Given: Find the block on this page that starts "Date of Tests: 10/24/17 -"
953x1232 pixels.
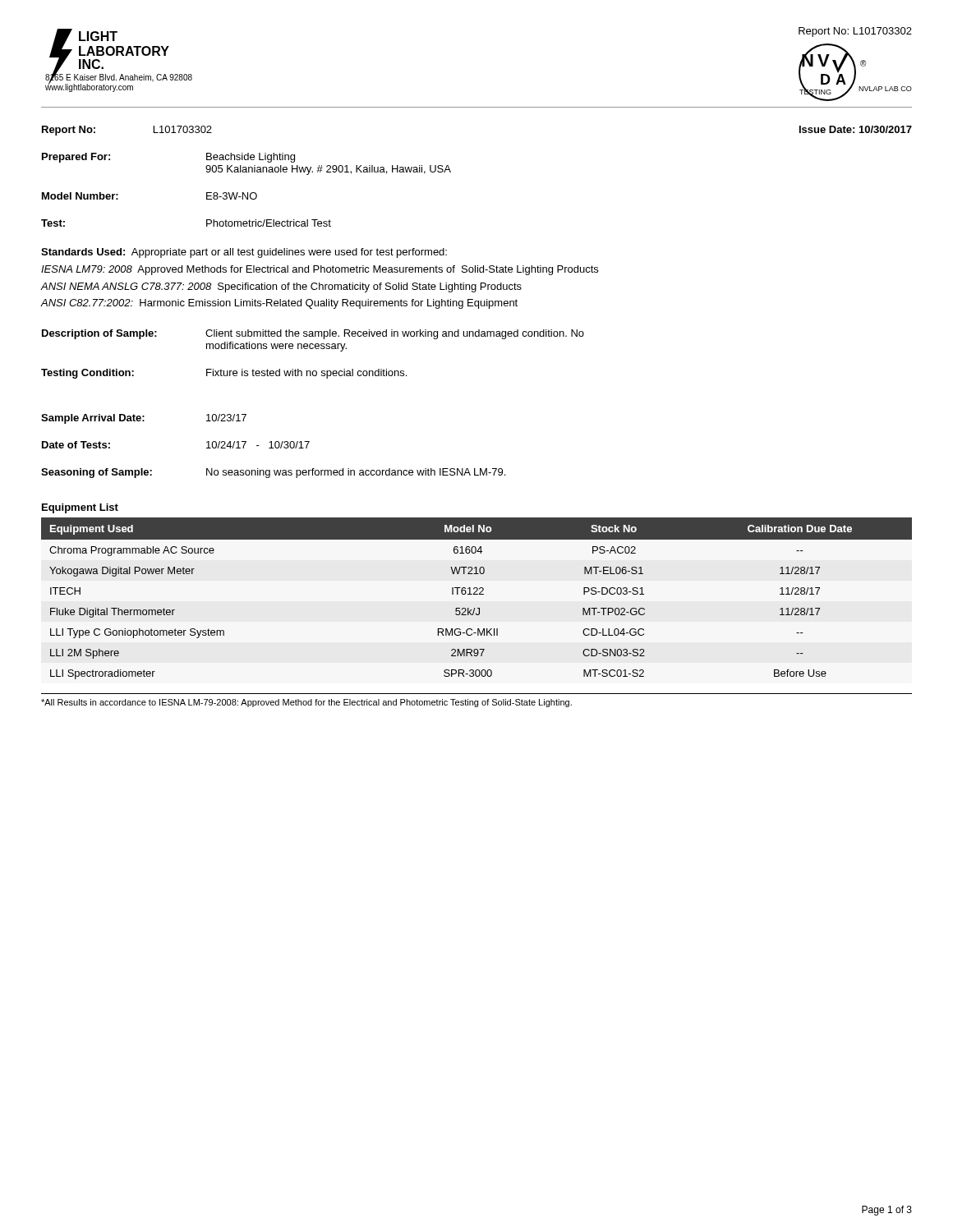Looking at the screenshot, I should pyautogui.click(x=75, y=445).
